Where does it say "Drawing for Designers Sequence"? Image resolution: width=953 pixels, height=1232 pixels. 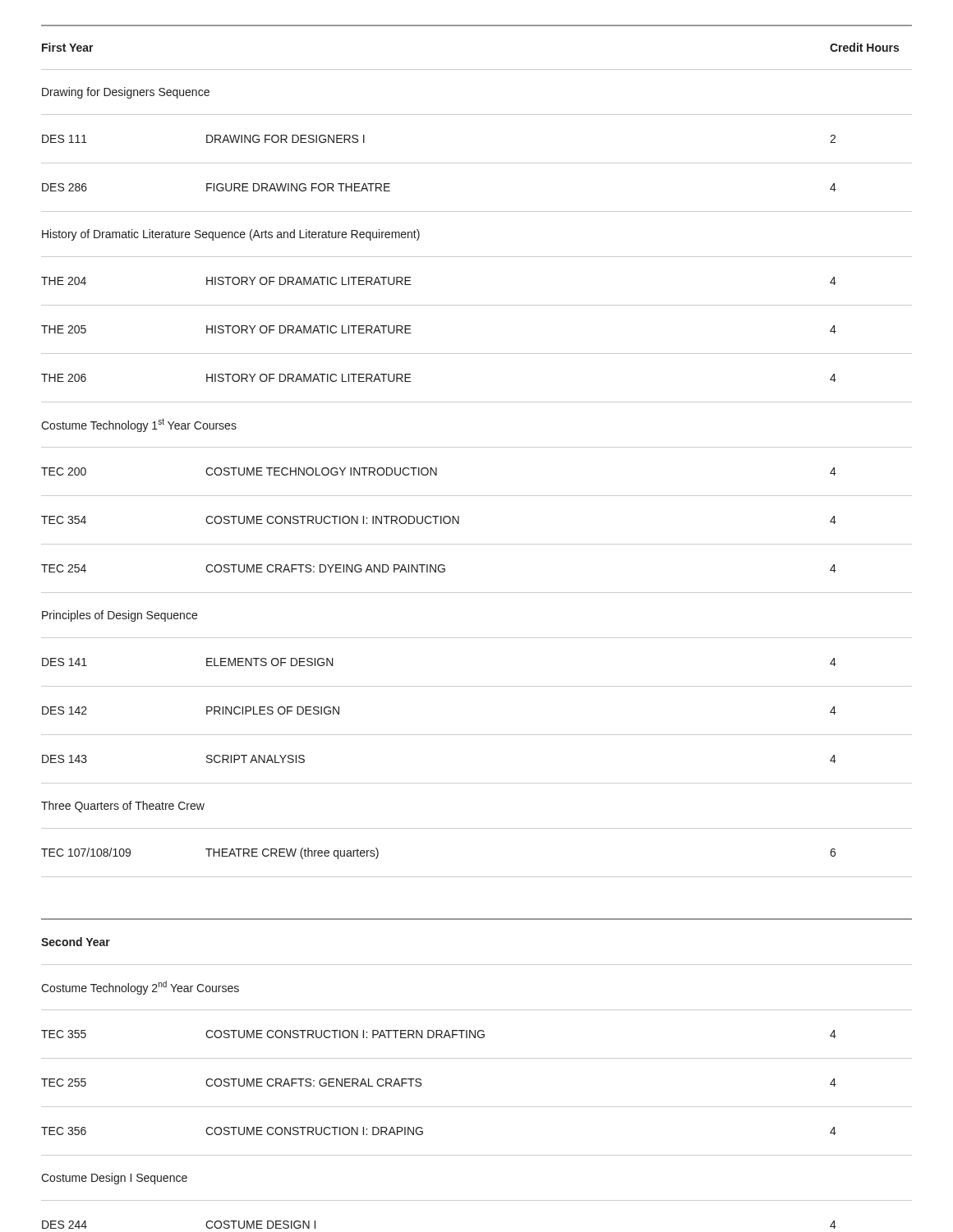pyautogui.click(x=125, y=92)
